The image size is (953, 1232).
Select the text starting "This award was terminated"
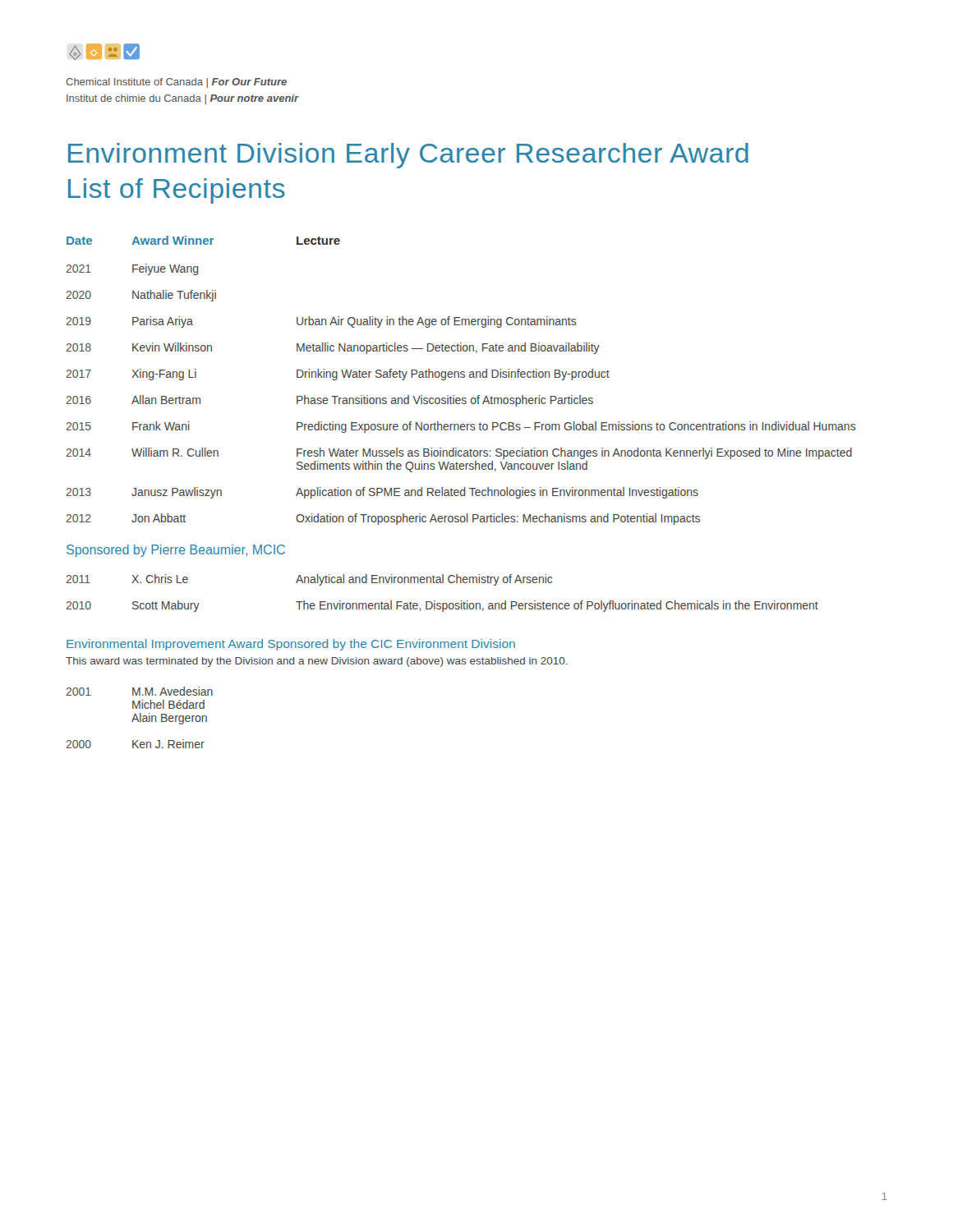[317, 661]
